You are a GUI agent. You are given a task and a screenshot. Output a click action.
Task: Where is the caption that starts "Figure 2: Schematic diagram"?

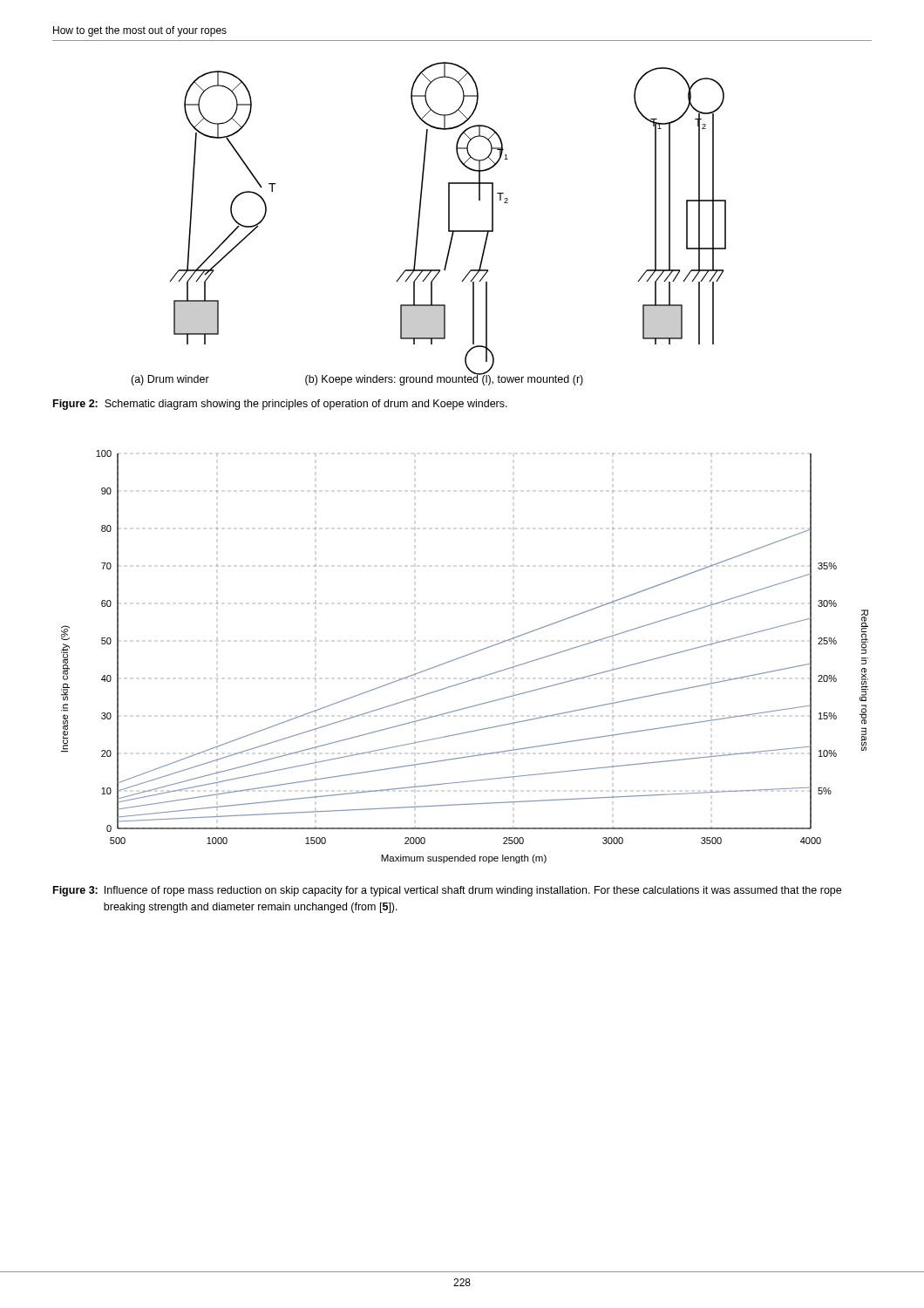pyautogui.click(x=280, y=404)
